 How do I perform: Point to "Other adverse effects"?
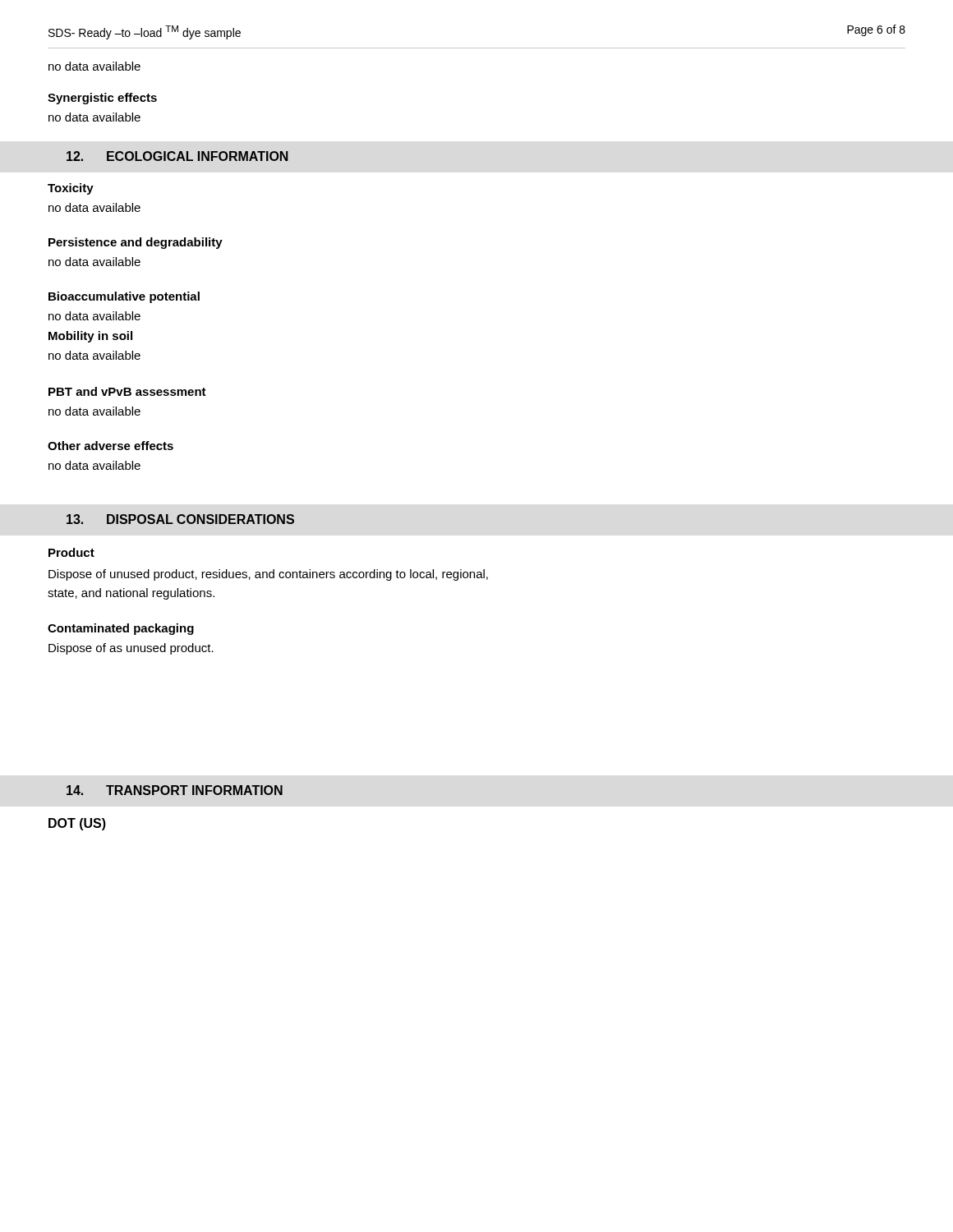point(111,446)
